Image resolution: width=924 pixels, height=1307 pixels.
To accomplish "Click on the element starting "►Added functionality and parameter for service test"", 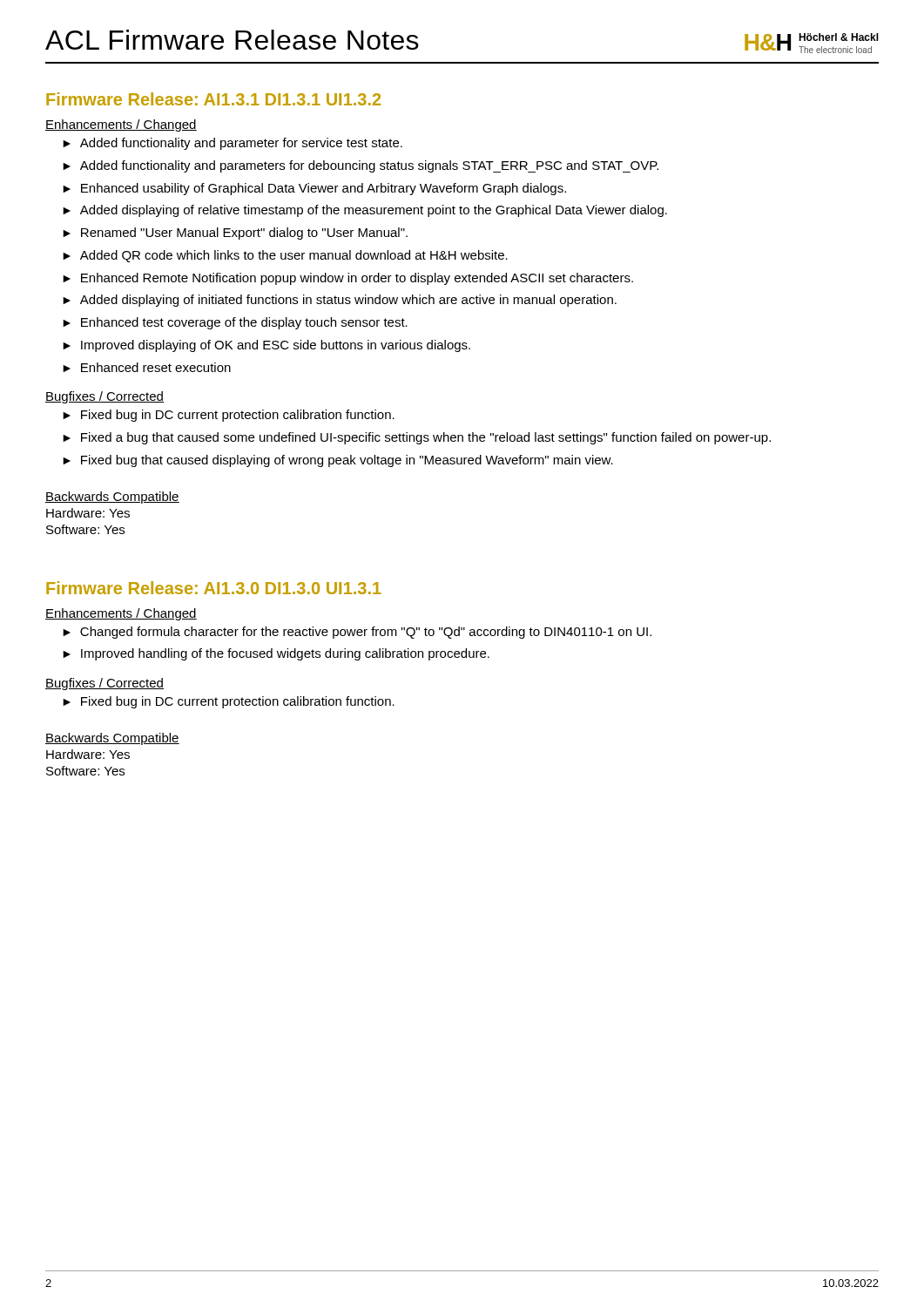I will point(232,143).
